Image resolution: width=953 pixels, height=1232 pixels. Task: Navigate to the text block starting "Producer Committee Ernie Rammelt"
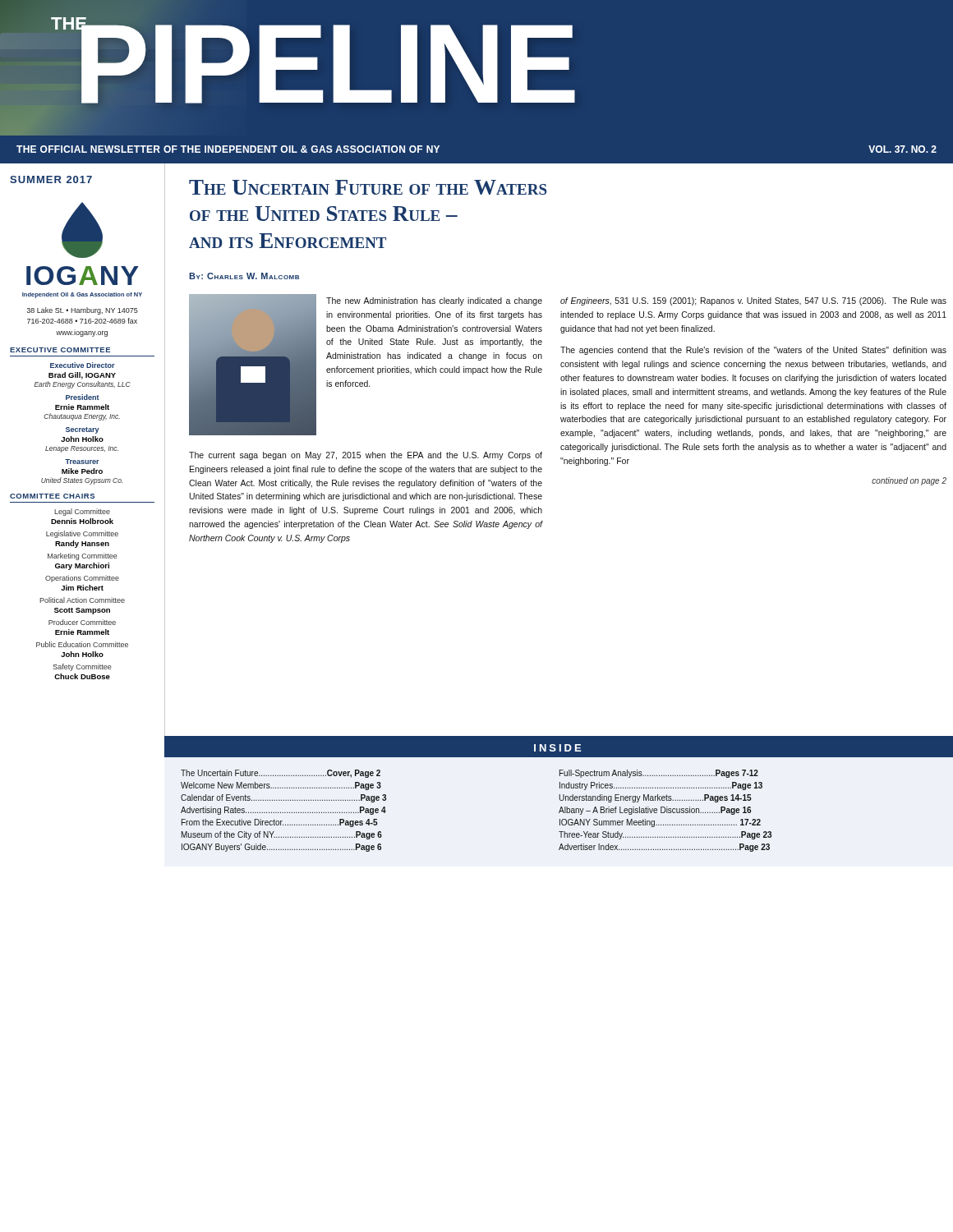coord(82,628)
